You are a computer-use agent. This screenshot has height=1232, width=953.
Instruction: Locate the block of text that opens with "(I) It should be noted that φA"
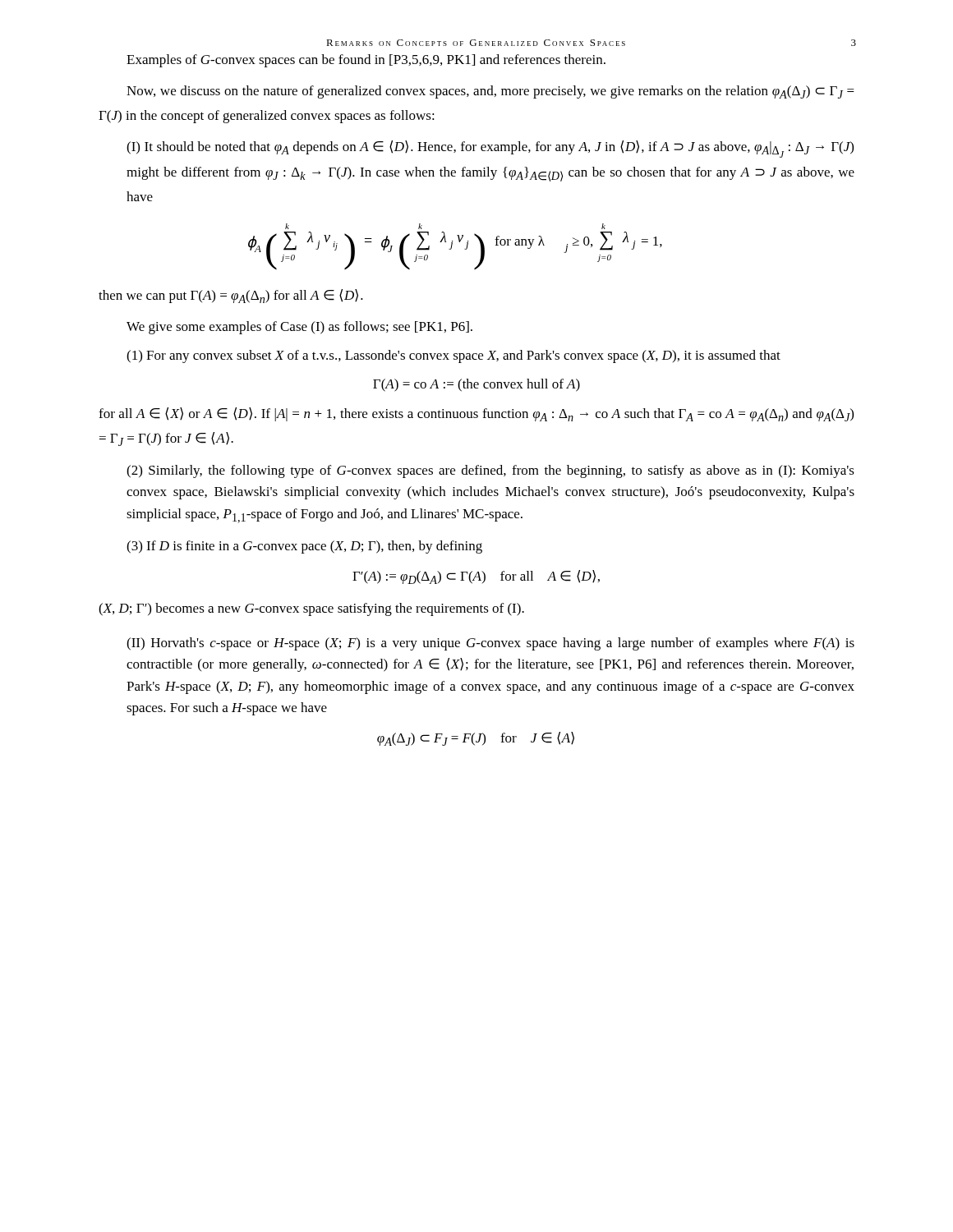pos(491,172)
